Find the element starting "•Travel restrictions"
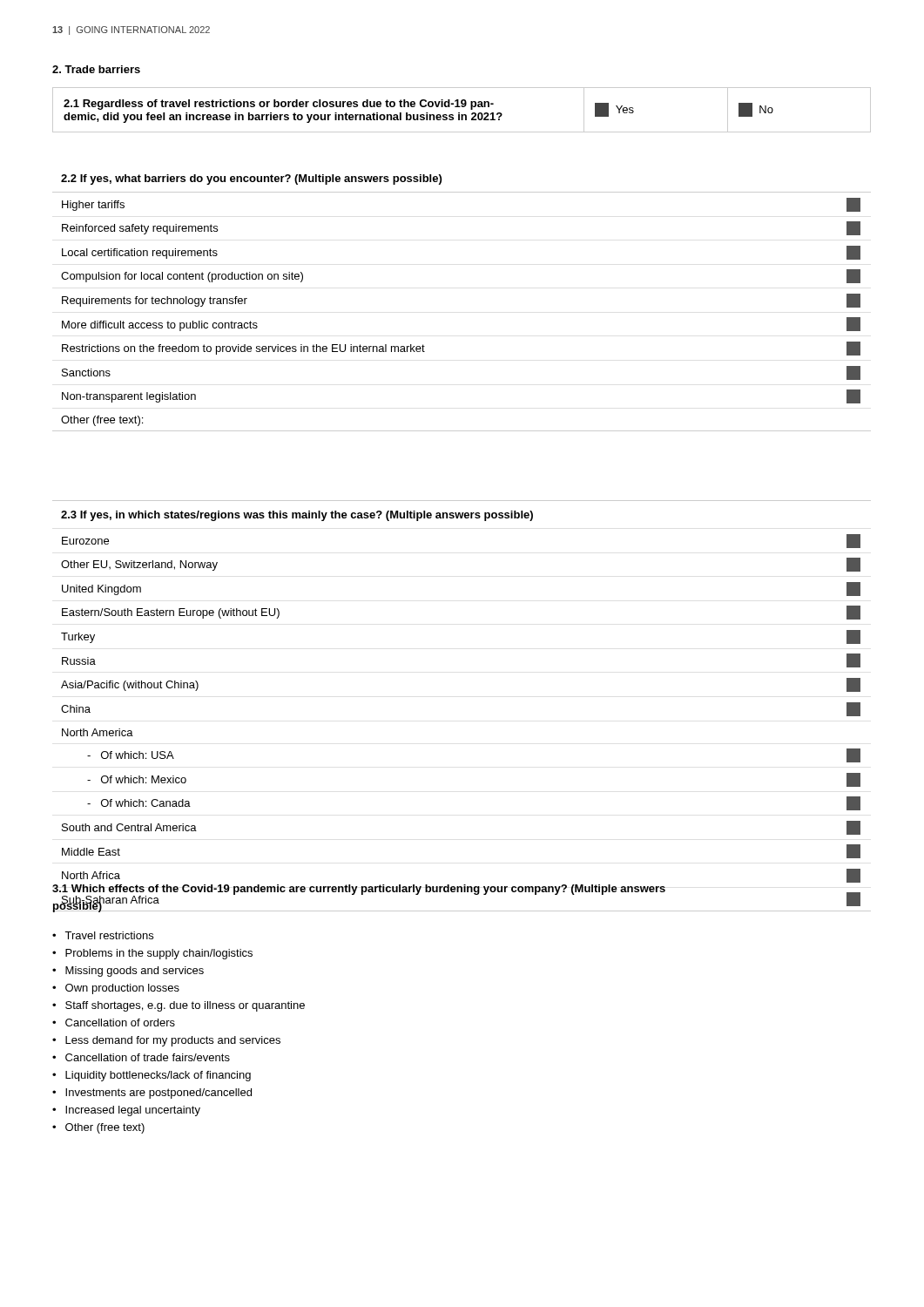This screenshot has height=1307, width=924. click(103, 935)
